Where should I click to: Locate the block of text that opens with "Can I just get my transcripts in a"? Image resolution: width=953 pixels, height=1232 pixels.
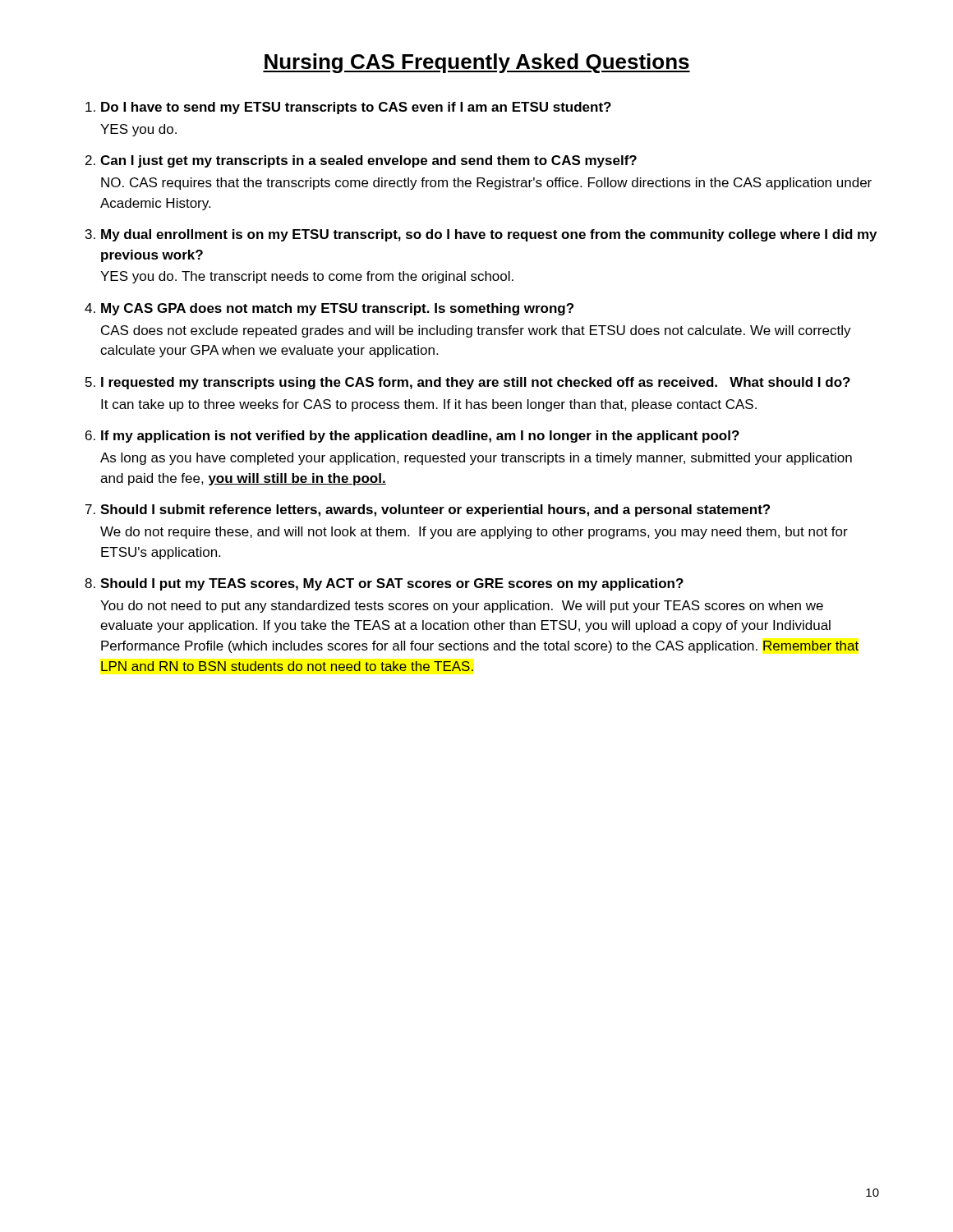(490, 183)
